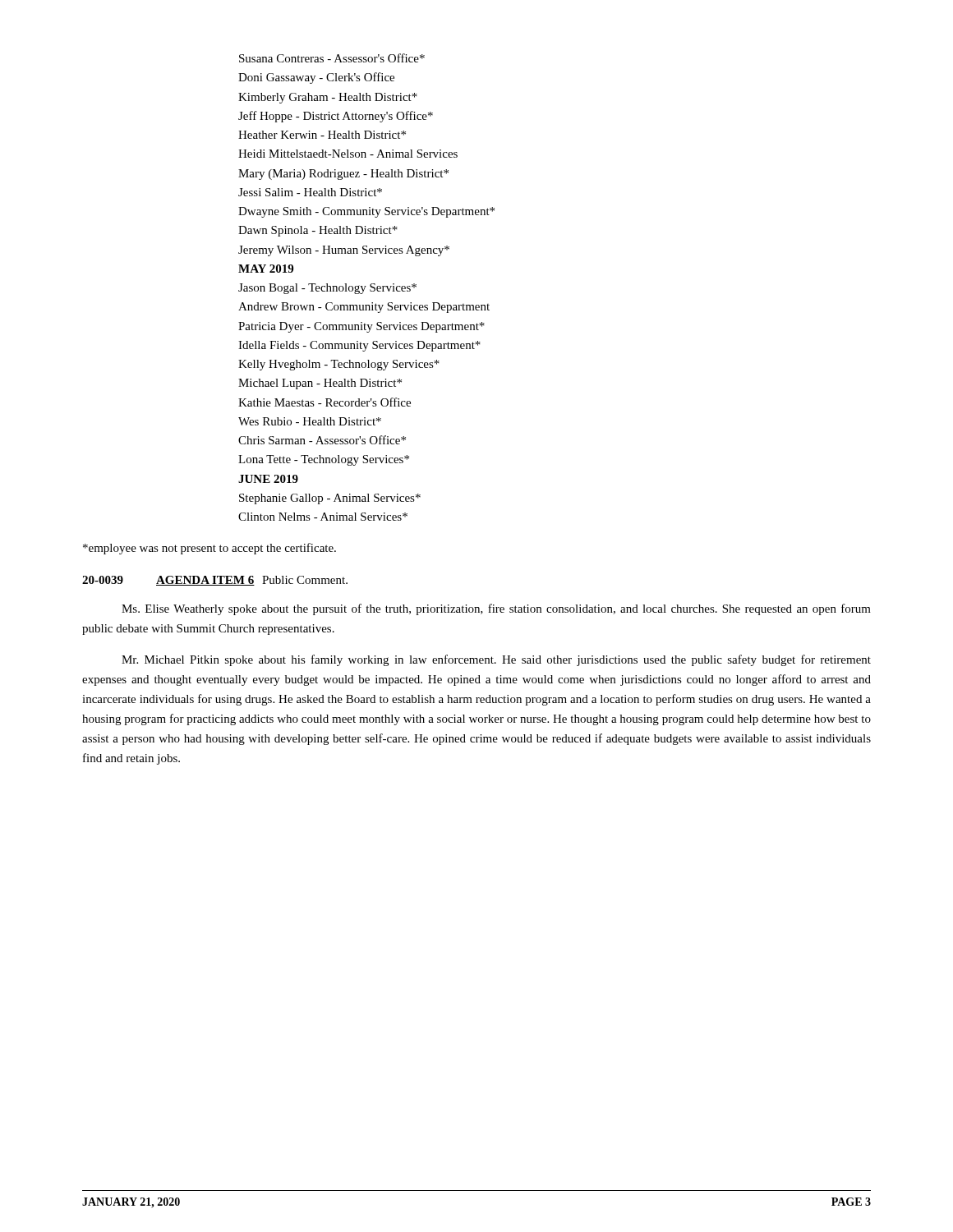Screen dimensions: 1232x953
Task: Locate the passage starting "Jessi Salim - Health District*"
Action: click(x=310, y=192)
